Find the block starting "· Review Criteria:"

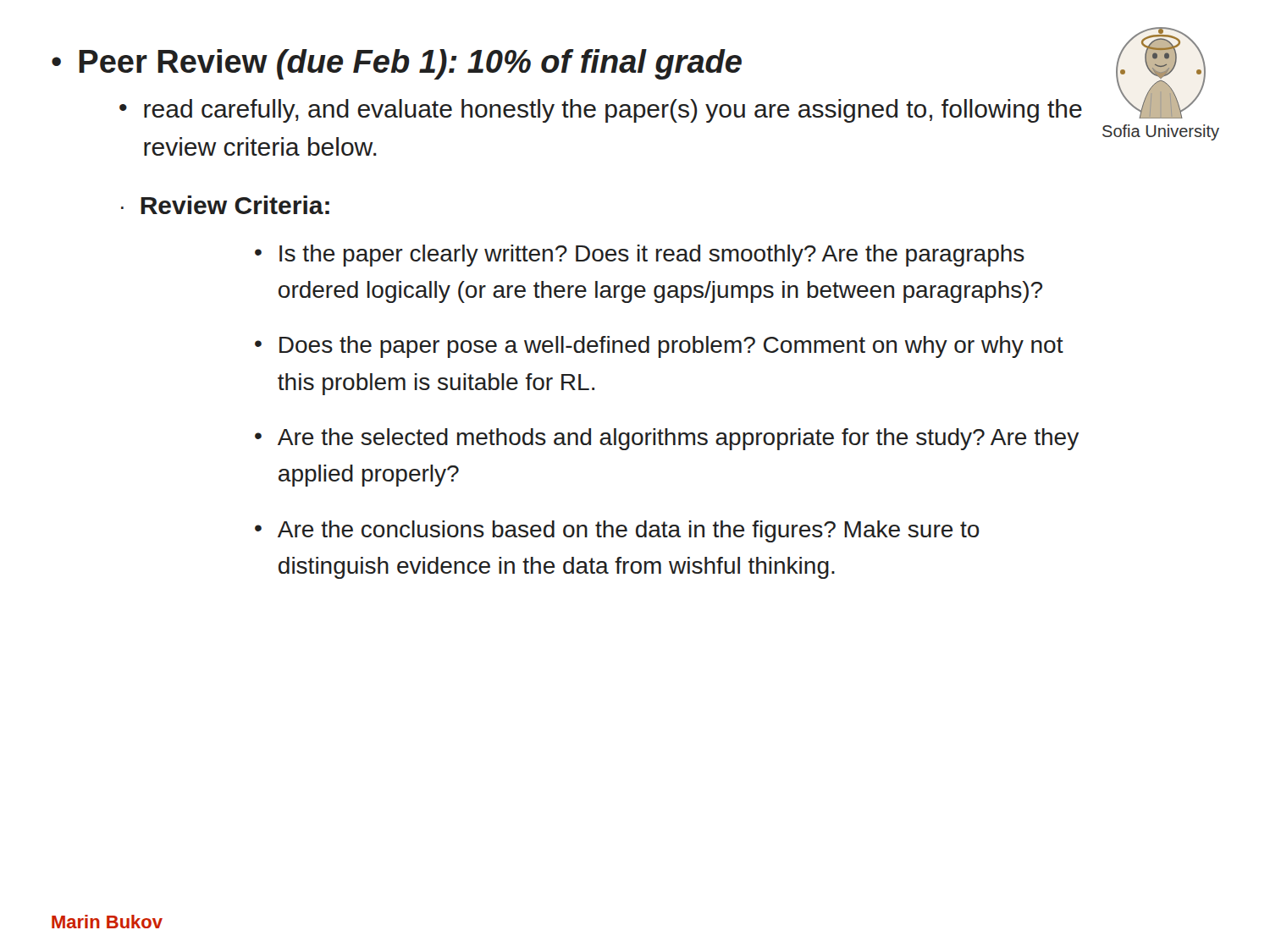[225, 205]
